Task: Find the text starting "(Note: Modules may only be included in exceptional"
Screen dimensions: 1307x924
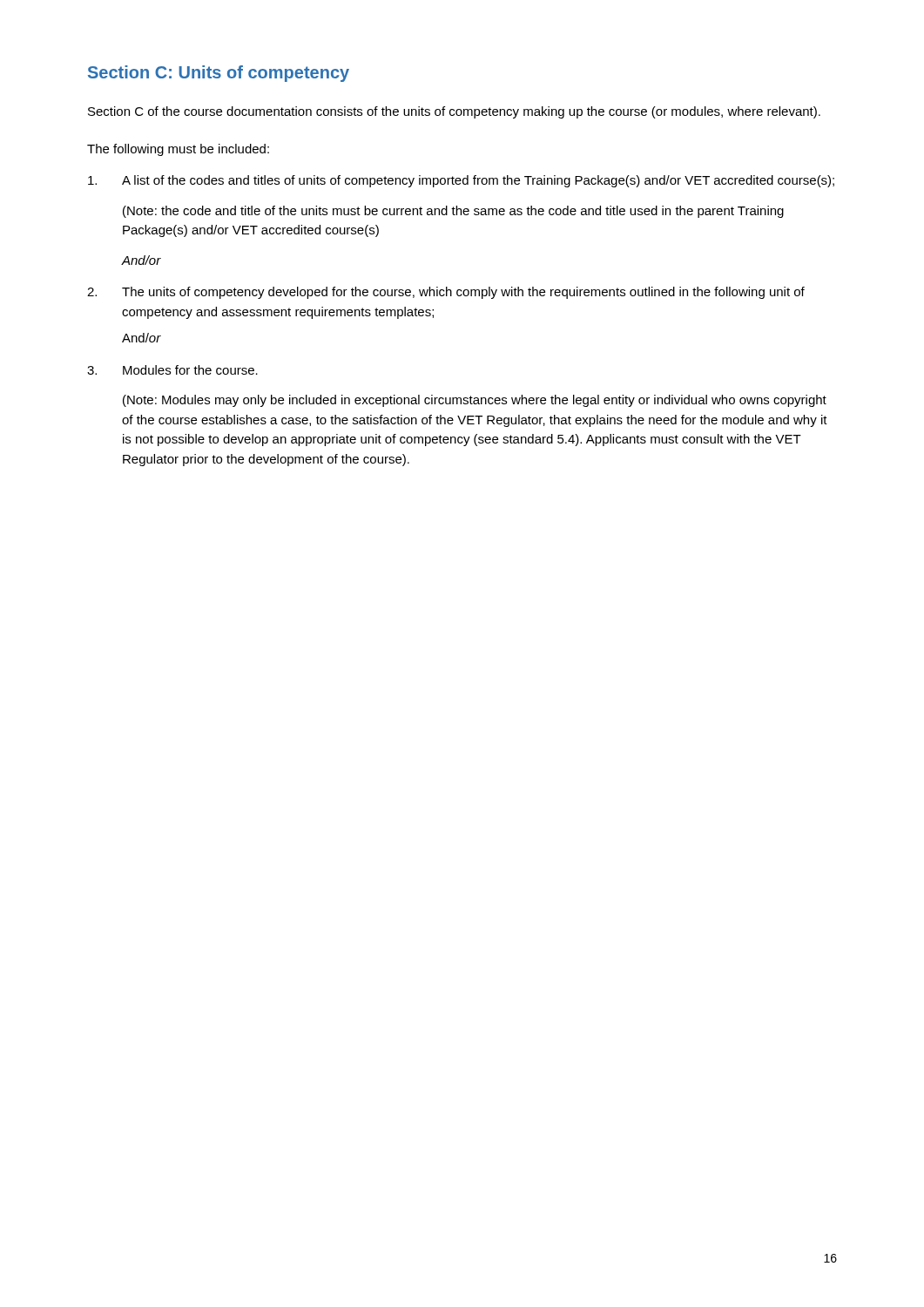Action: click(x=479, y=430)
